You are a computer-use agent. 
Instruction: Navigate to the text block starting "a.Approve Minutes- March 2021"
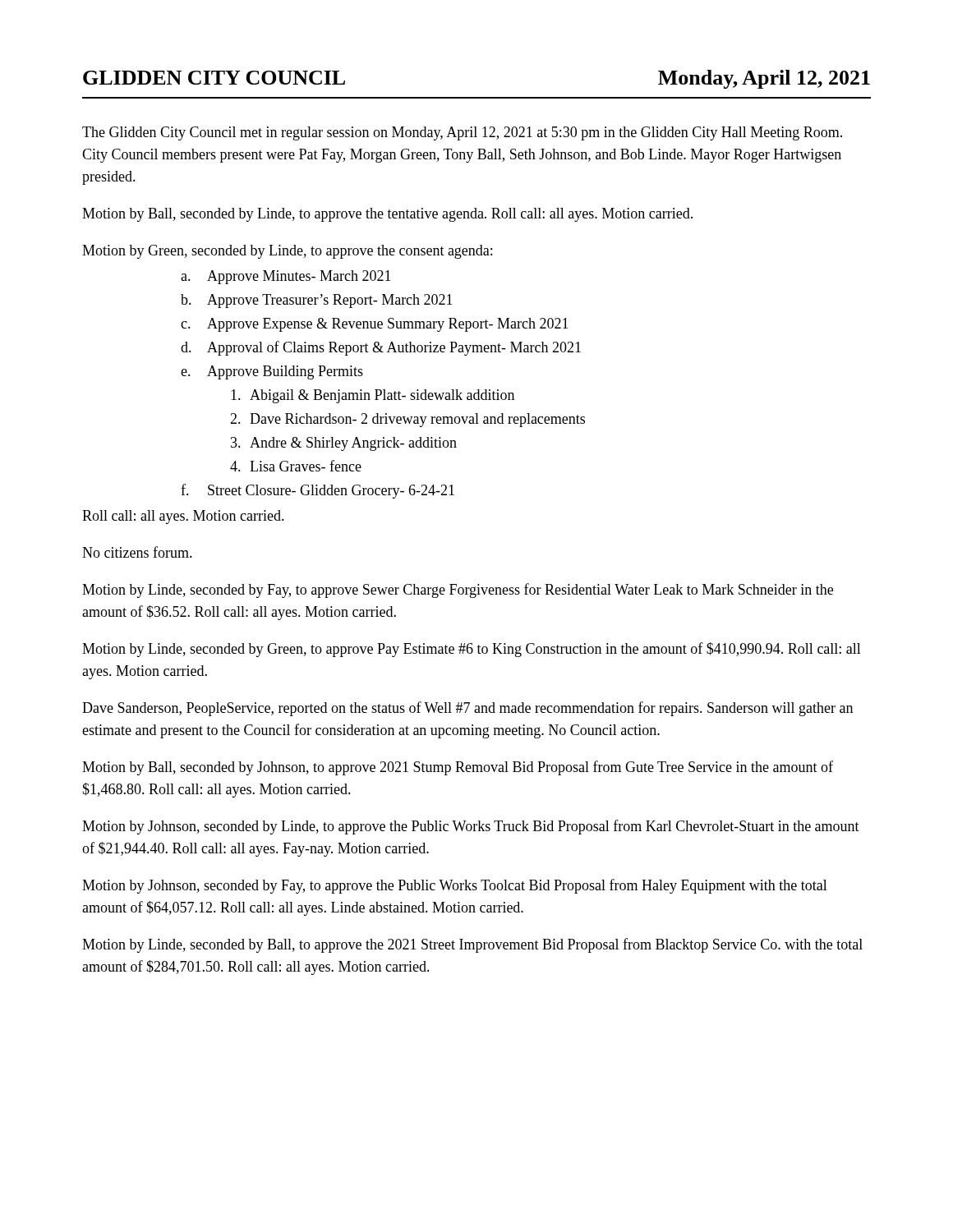pyautogui.click(x=286, y=276)
